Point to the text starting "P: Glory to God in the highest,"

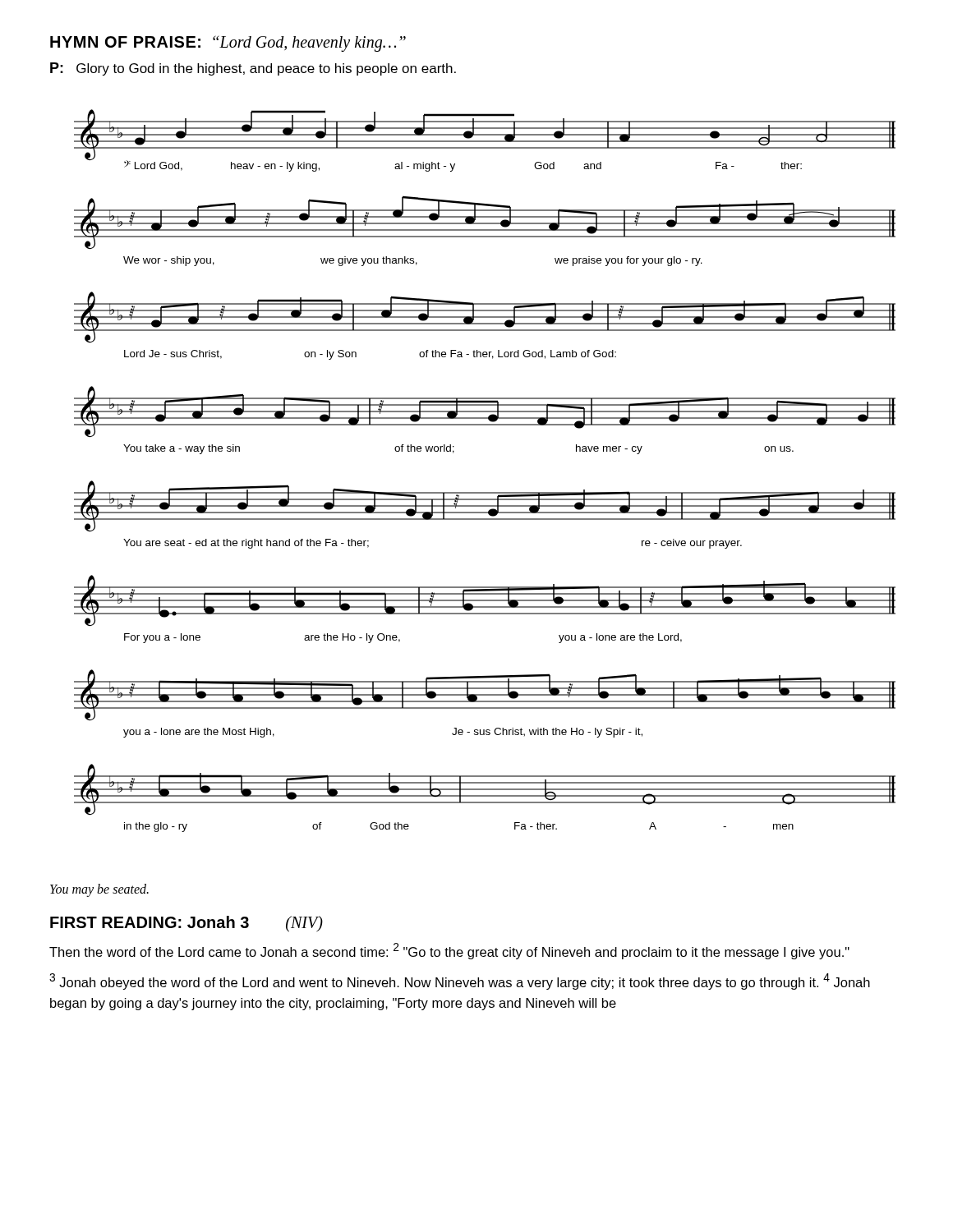point(253,68)
